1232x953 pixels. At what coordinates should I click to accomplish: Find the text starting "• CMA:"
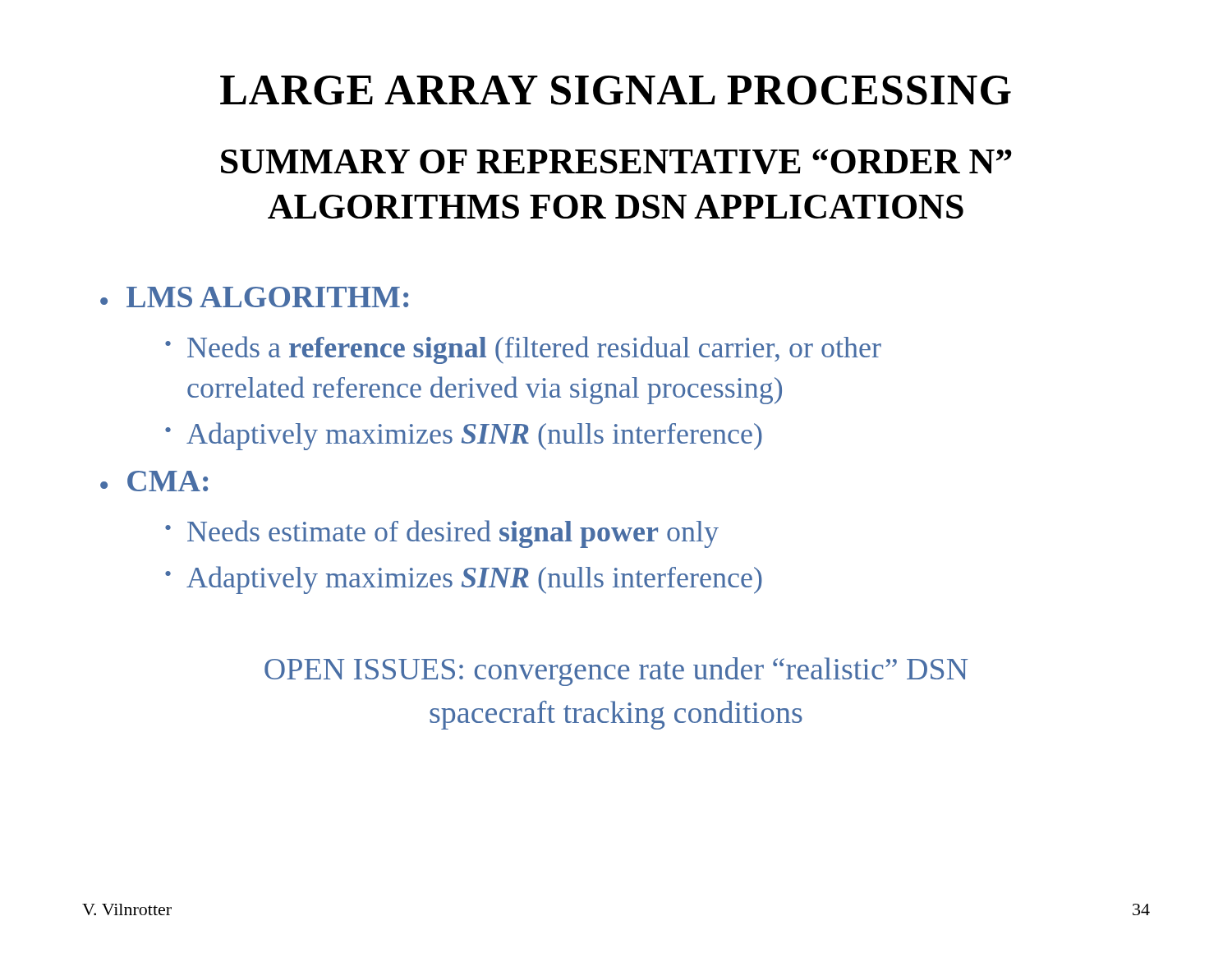pyautogui.click(x=155, y=483)
